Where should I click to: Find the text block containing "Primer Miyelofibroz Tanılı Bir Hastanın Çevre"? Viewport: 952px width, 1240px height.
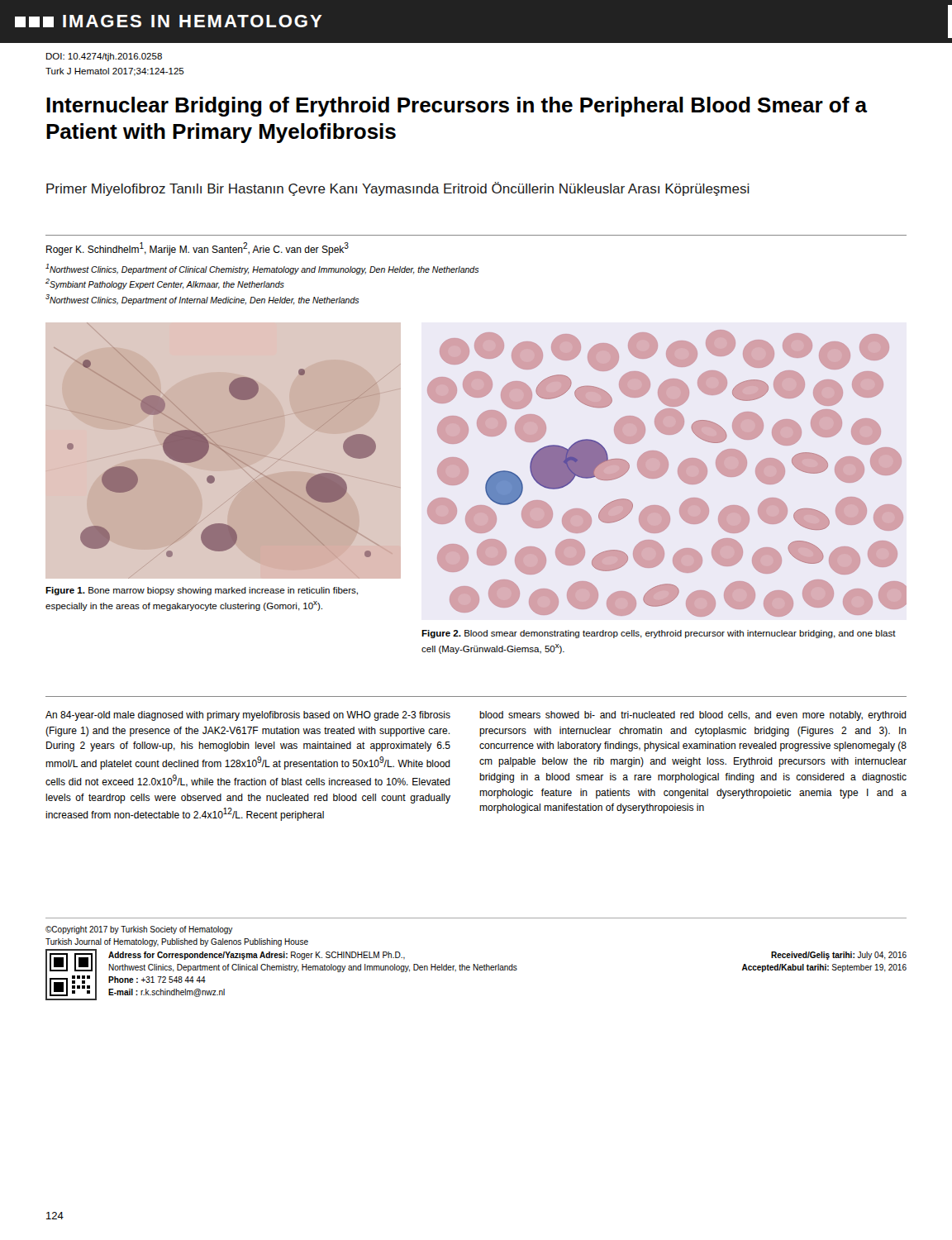398,189
